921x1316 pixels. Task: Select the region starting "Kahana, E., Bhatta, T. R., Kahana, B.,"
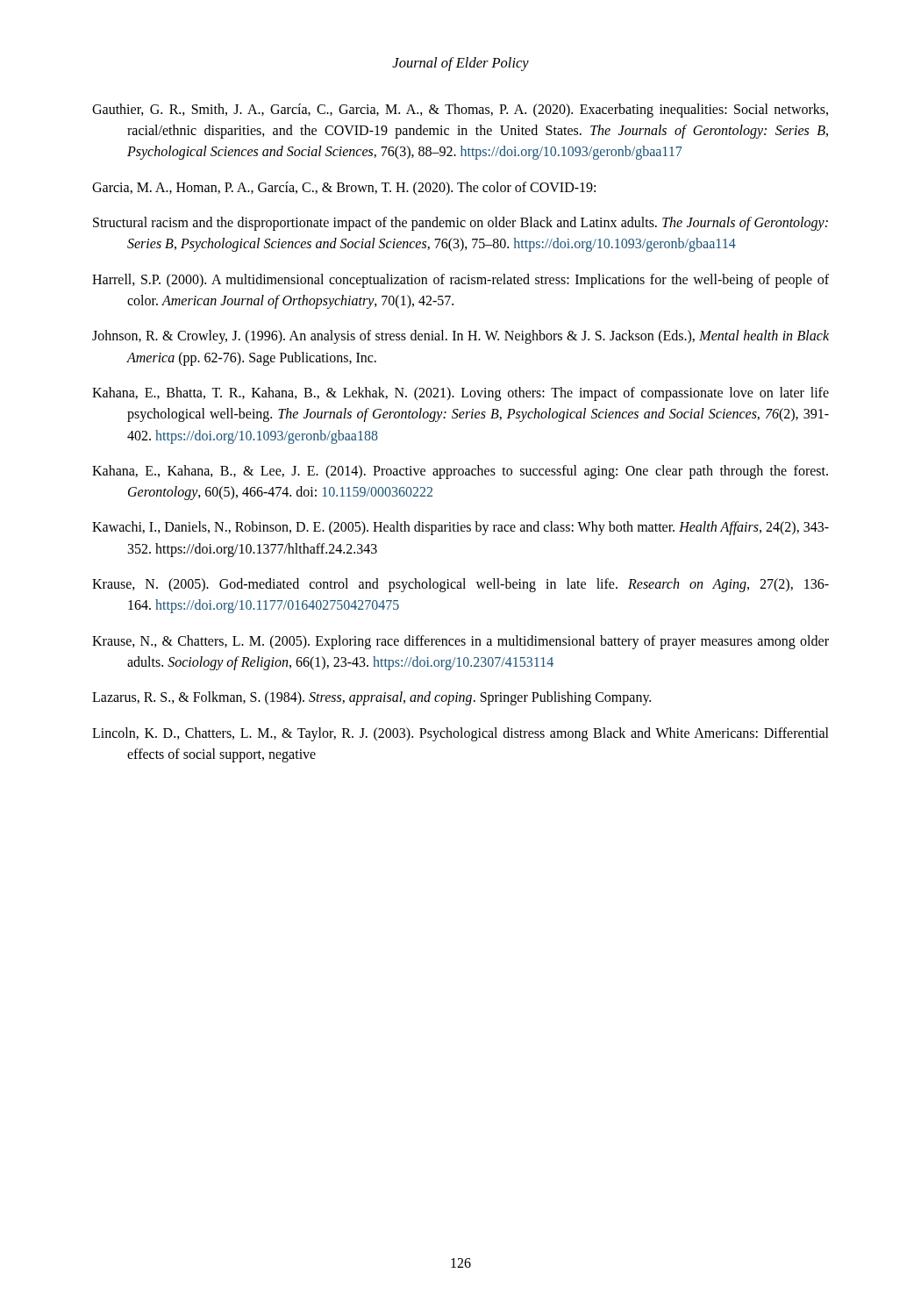point(460,414)
